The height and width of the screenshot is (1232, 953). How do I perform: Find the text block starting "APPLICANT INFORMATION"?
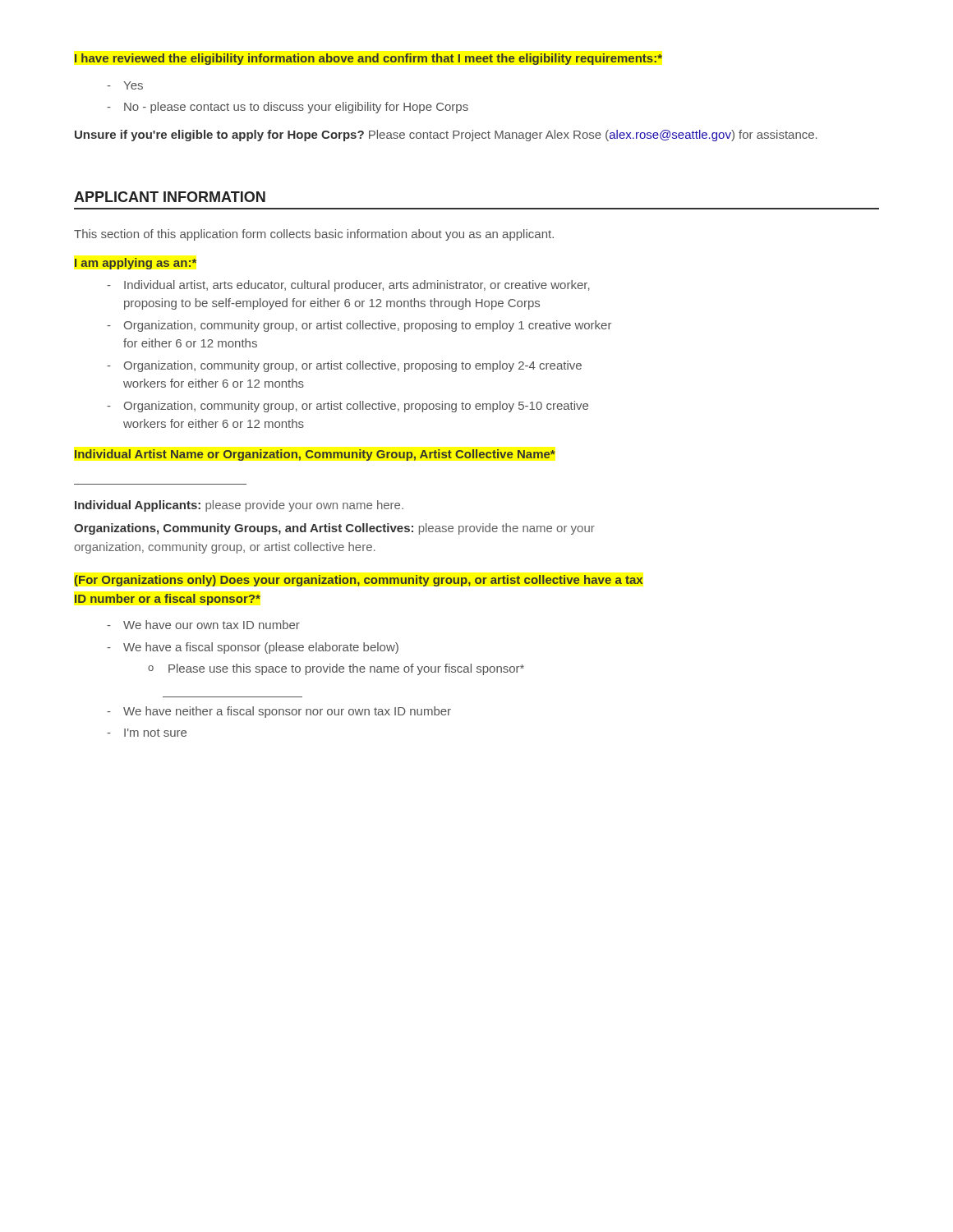coord(170,197)
